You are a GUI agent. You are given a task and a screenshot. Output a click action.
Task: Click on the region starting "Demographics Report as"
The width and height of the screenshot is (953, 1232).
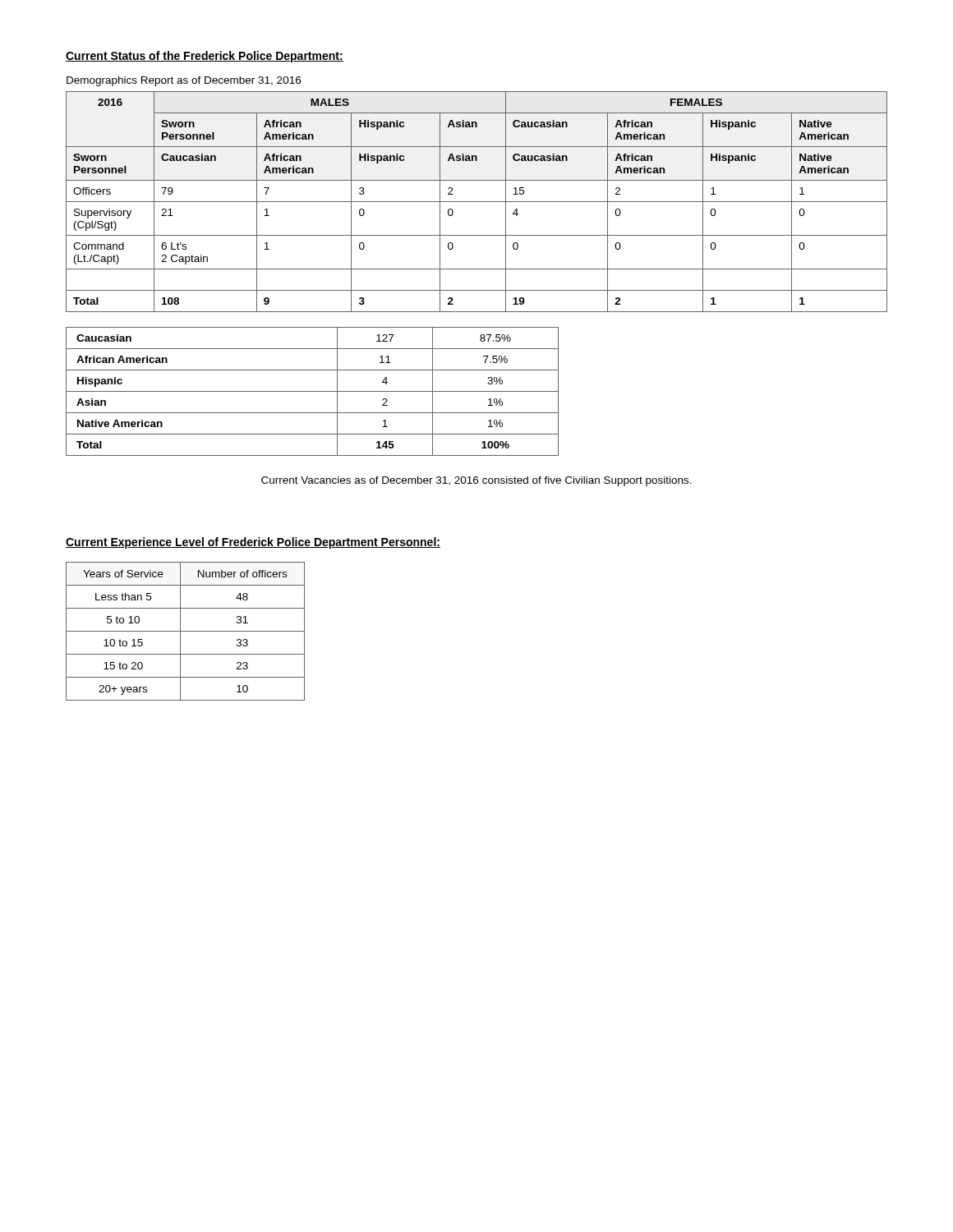point(184,80)
